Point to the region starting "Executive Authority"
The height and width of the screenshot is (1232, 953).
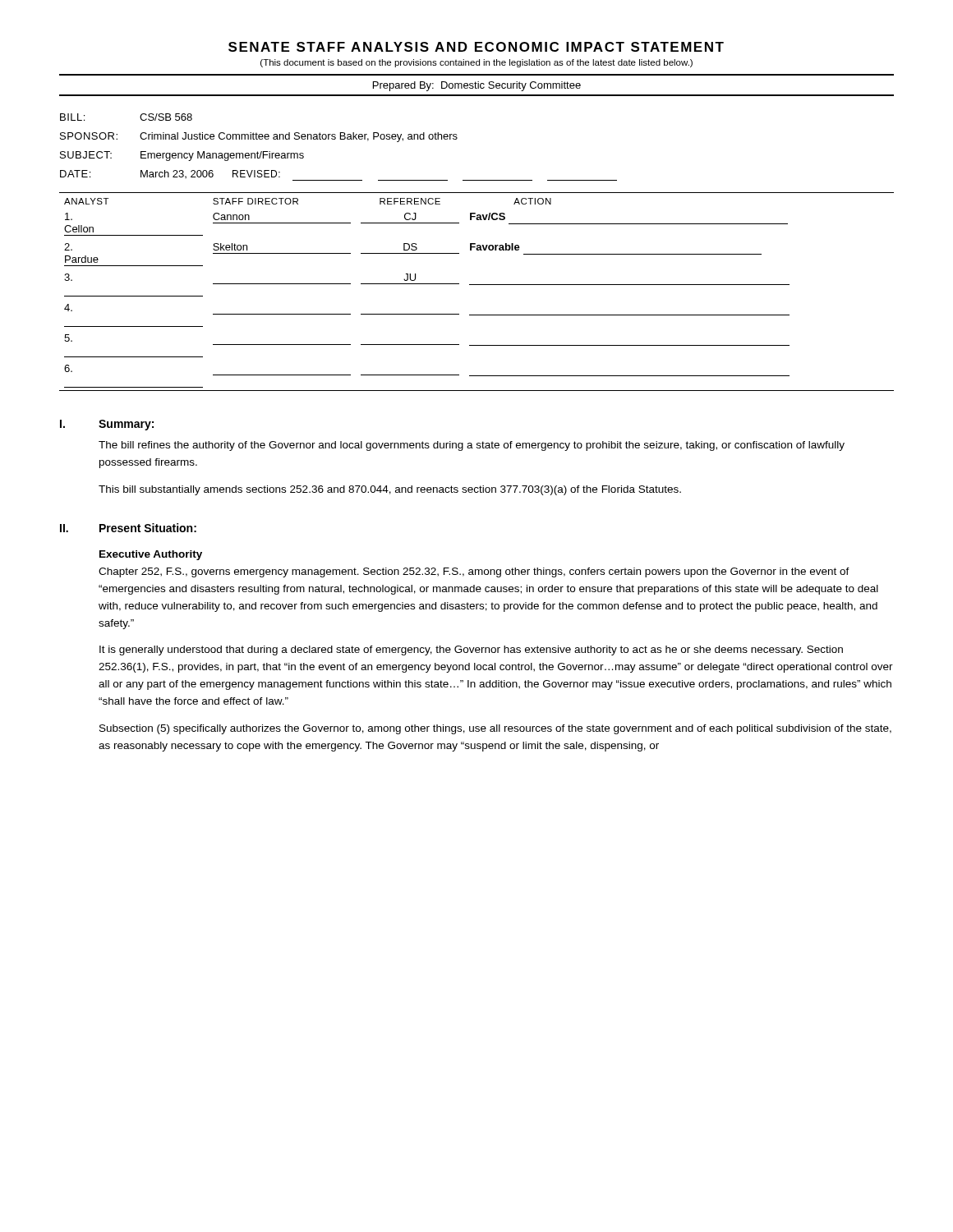(150, 554)
